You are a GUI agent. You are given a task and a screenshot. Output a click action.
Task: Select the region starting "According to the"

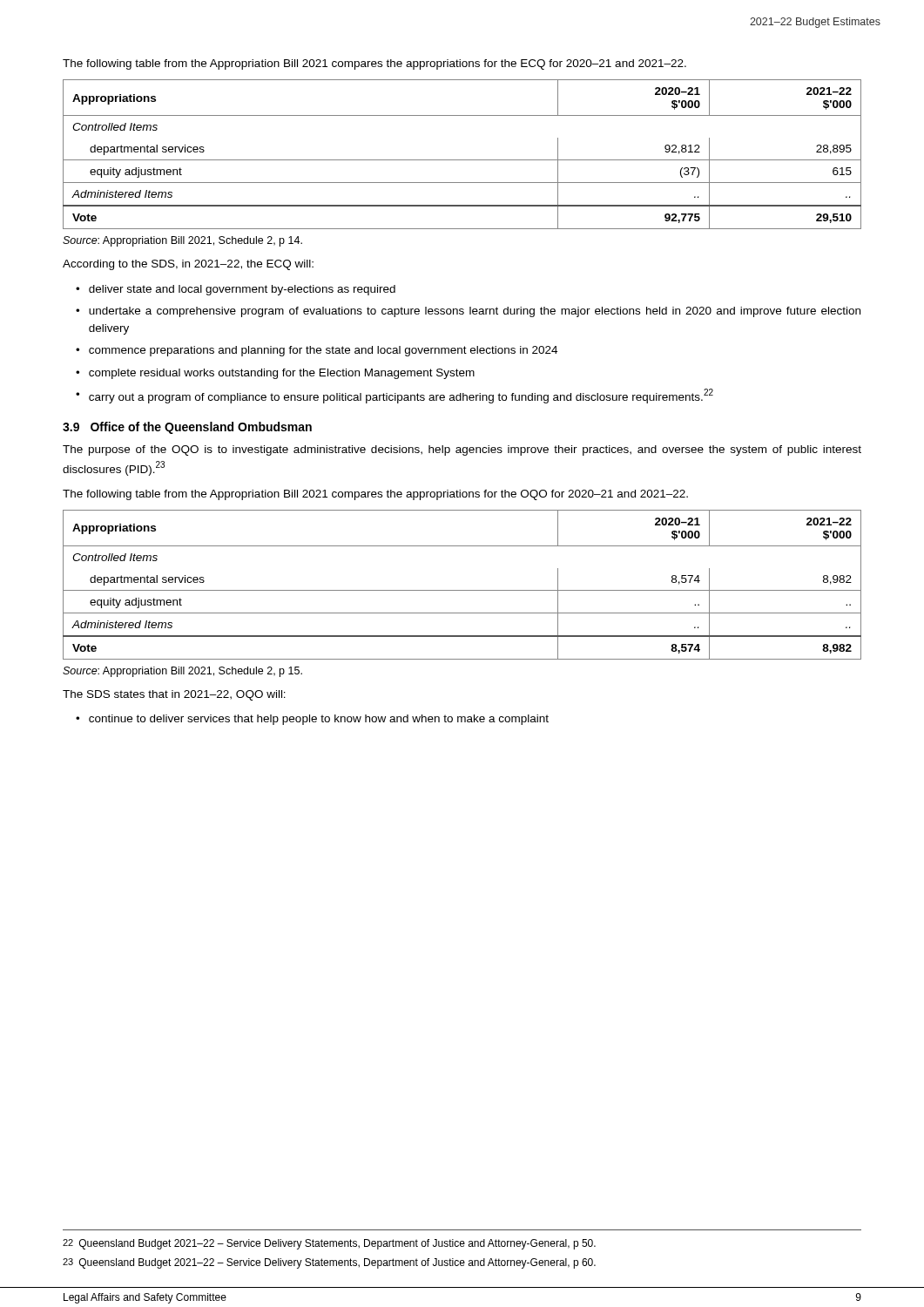tap(189, 264)
